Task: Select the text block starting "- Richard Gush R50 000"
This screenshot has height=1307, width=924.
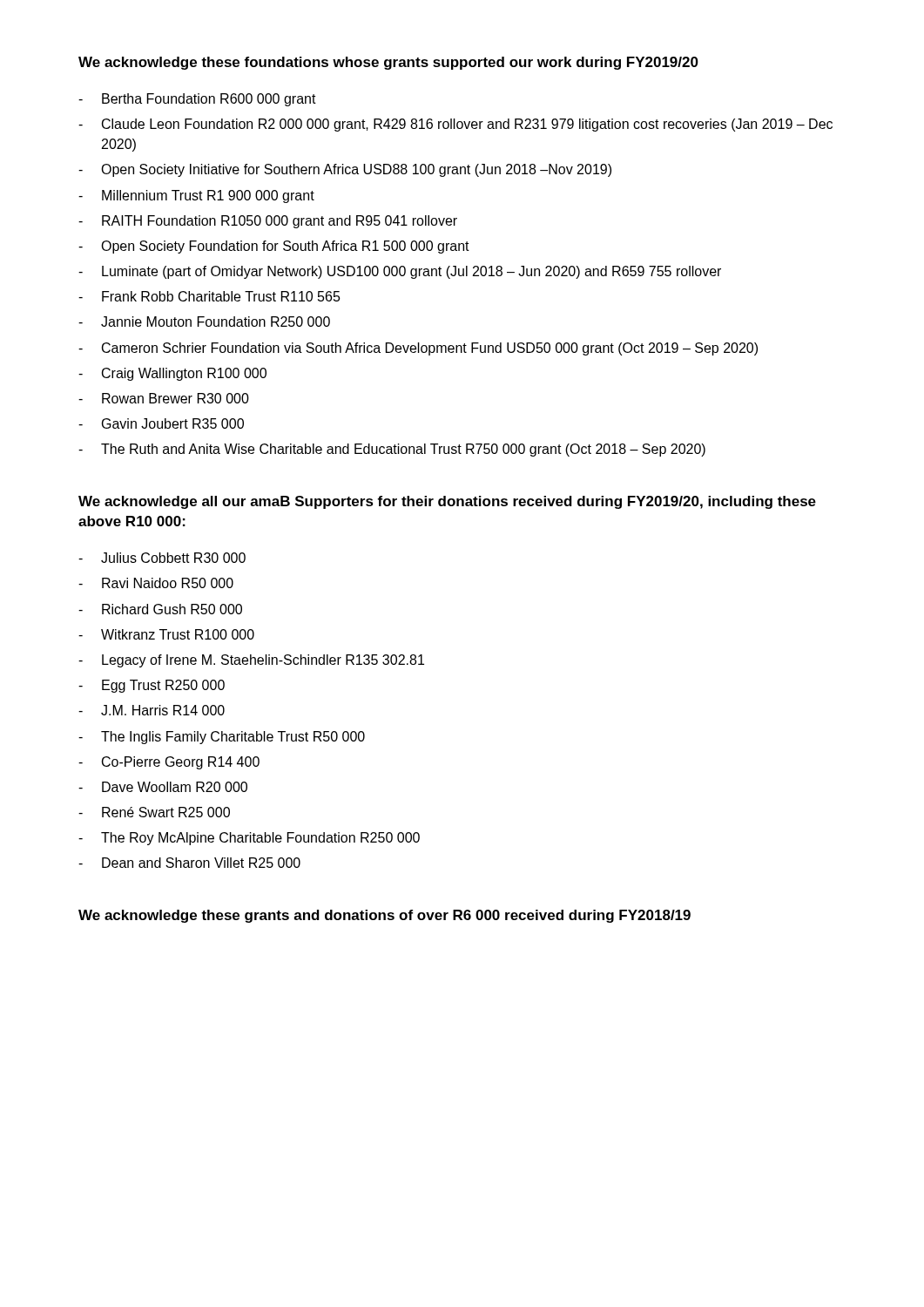Action: [160, 609]
